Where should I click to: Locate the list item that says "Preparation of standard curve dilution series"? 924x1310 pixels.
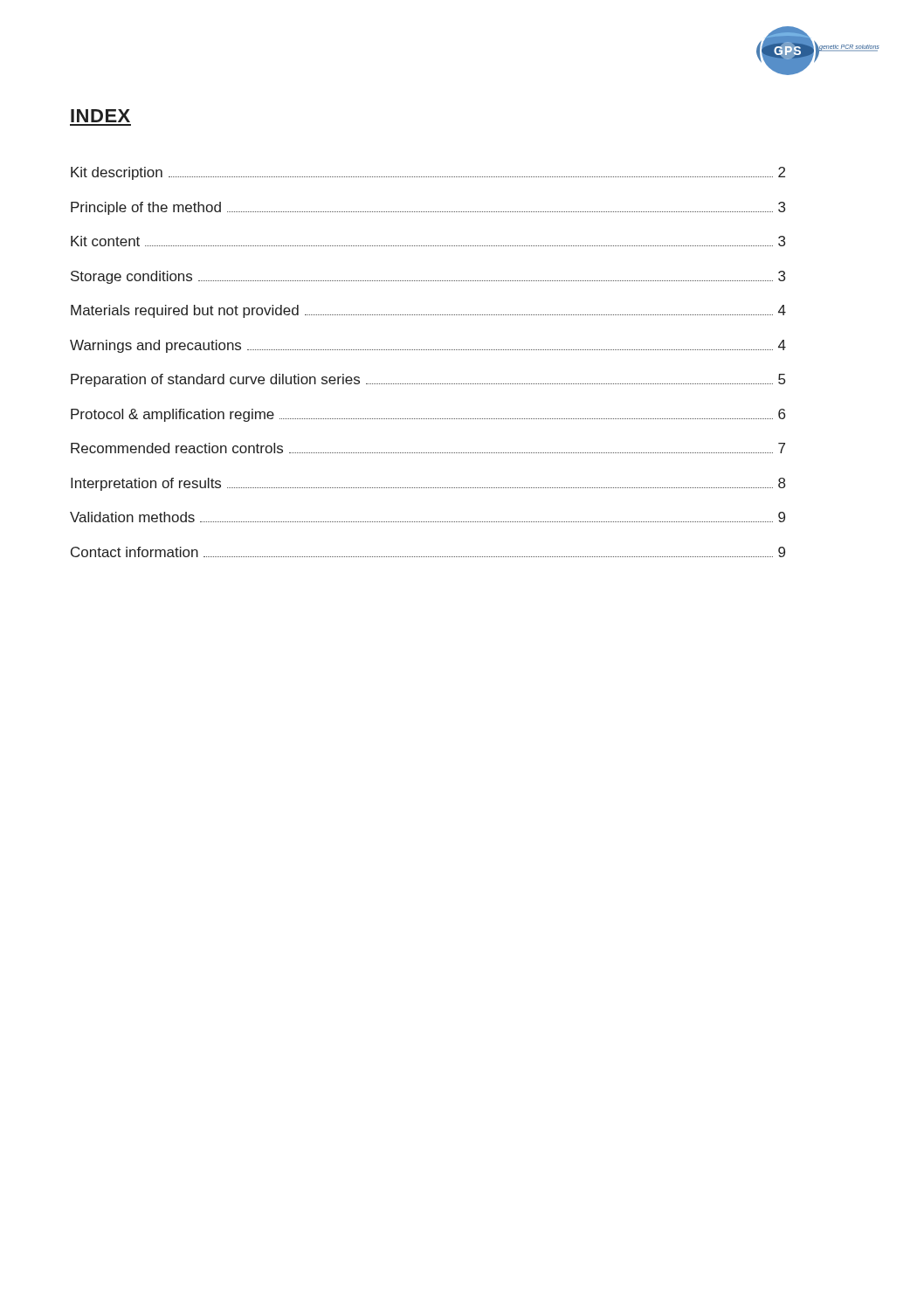point(428,380)
